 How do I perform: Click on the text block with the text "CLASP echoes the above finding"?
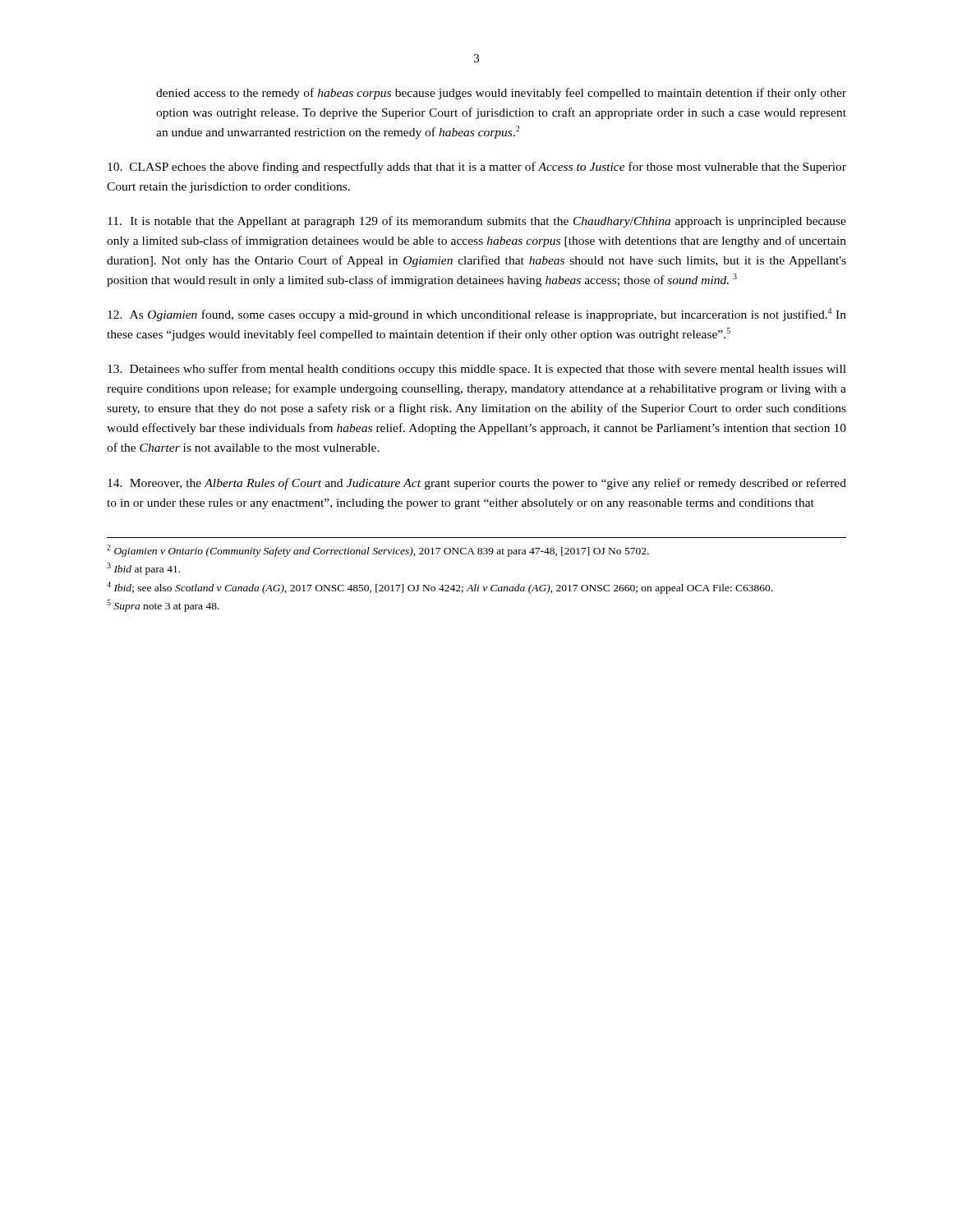[x=476, y=176]
